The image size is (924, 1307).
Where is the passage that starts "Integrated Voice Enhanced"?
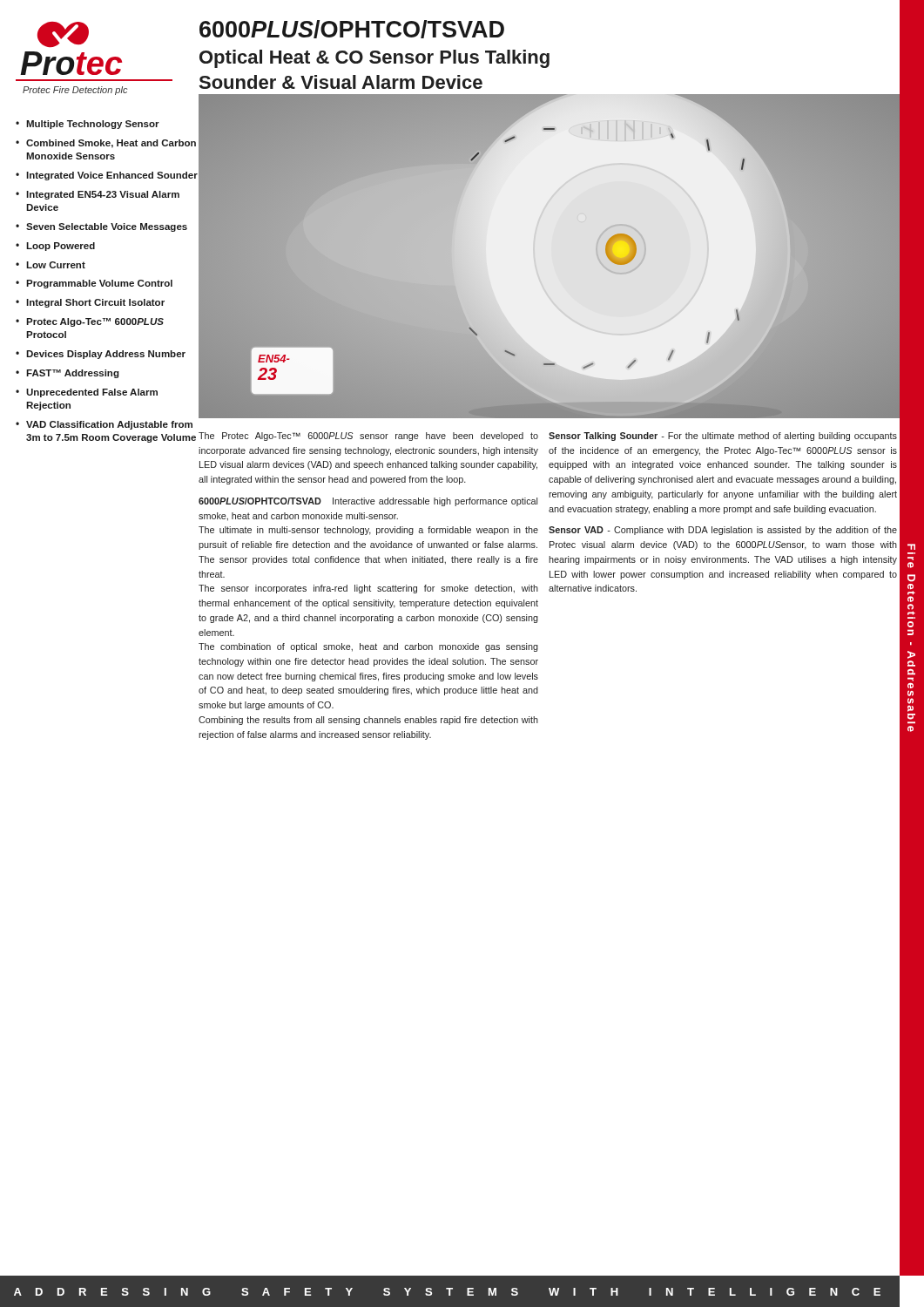(112, 175)
